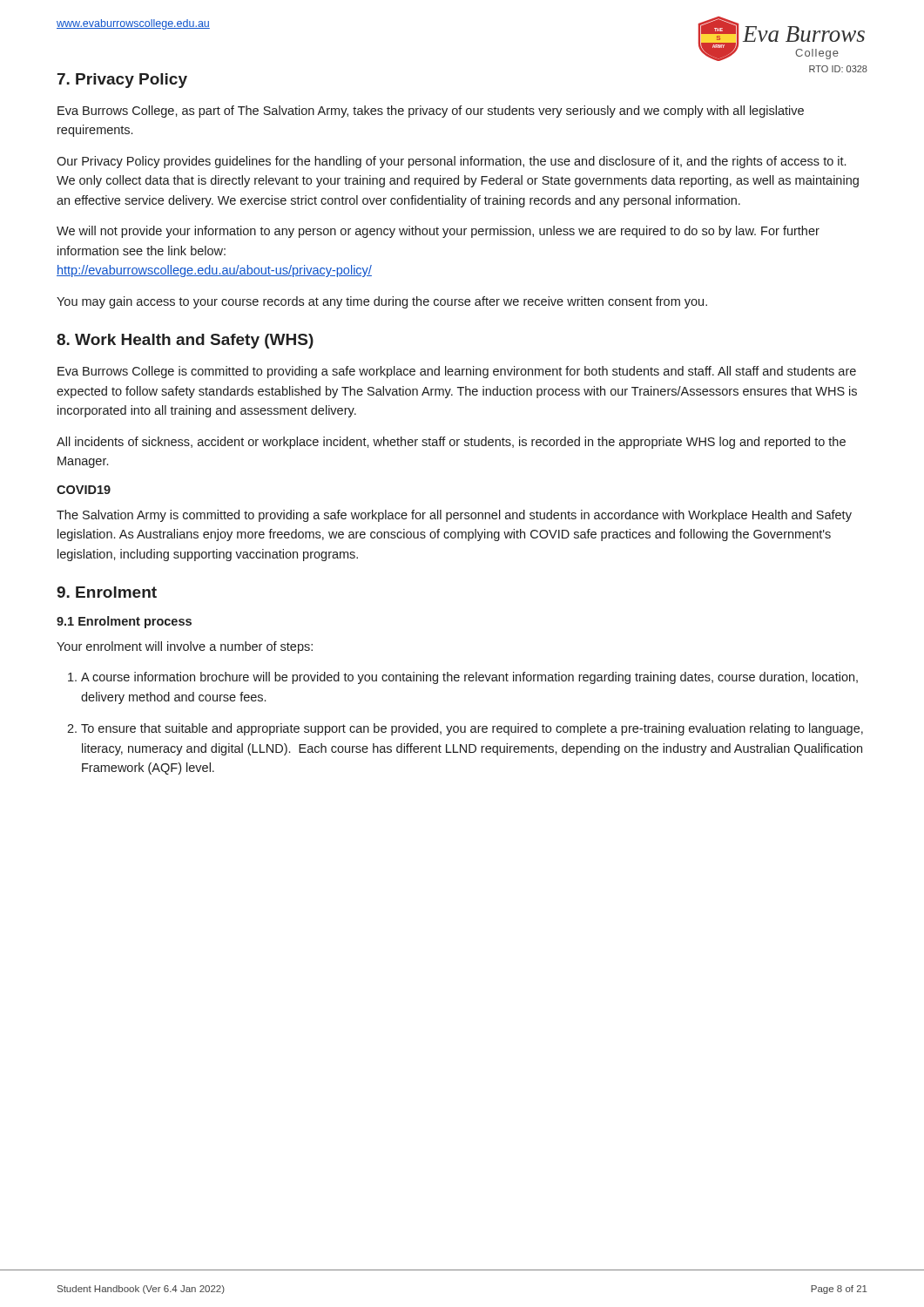Point to the element starting "You may gain access"
The width and height of the screenshot is (924, 1307).
(x=462, y=301)
